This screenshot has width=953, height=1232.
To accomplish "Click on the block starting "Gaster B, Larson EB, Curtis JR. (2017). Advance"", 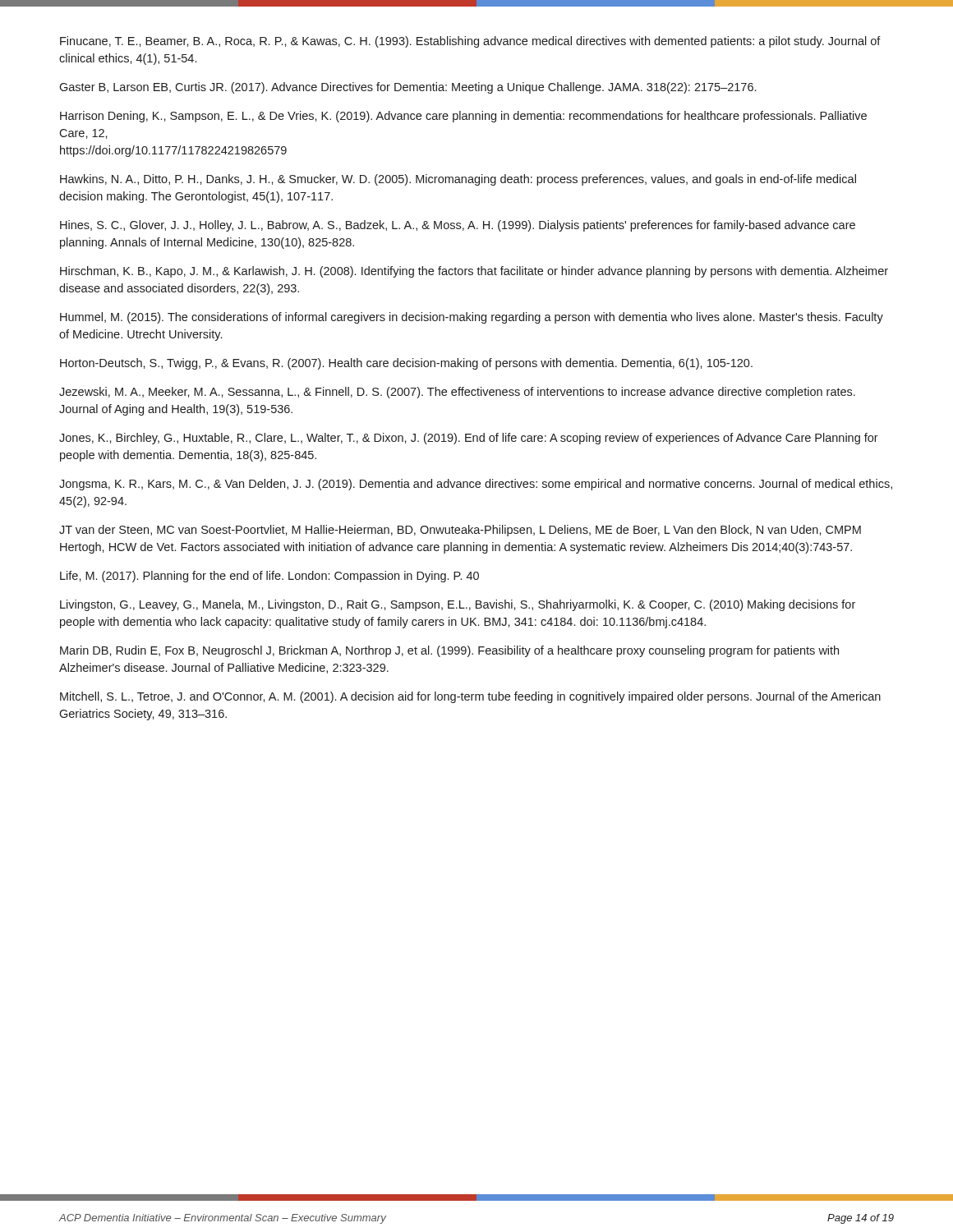I will click(408, 87).
